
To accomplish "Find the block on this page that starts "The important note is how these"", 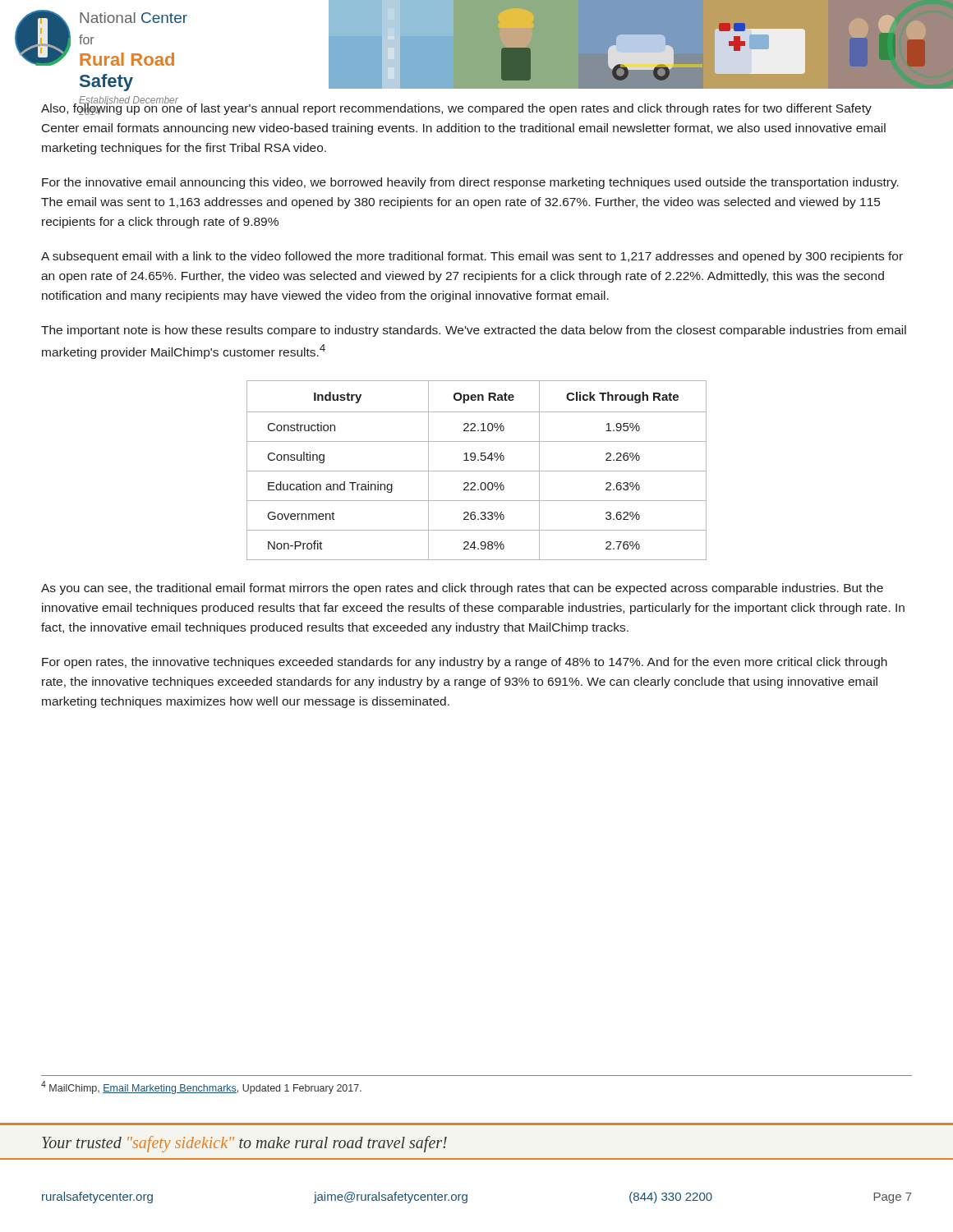I will (474, 341).
